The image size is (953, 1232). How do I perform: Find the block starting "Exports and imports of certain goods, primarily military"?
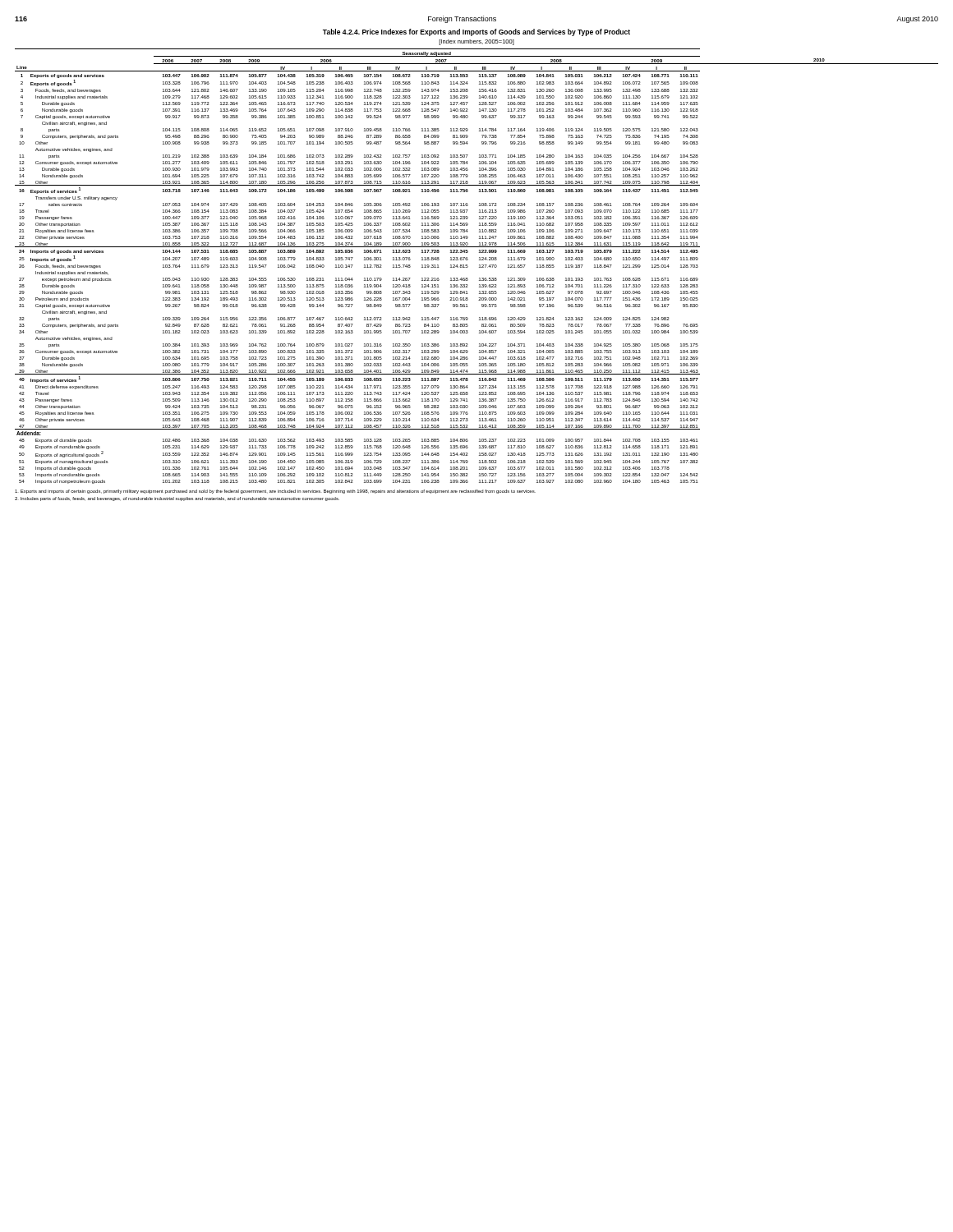[275, 495]
